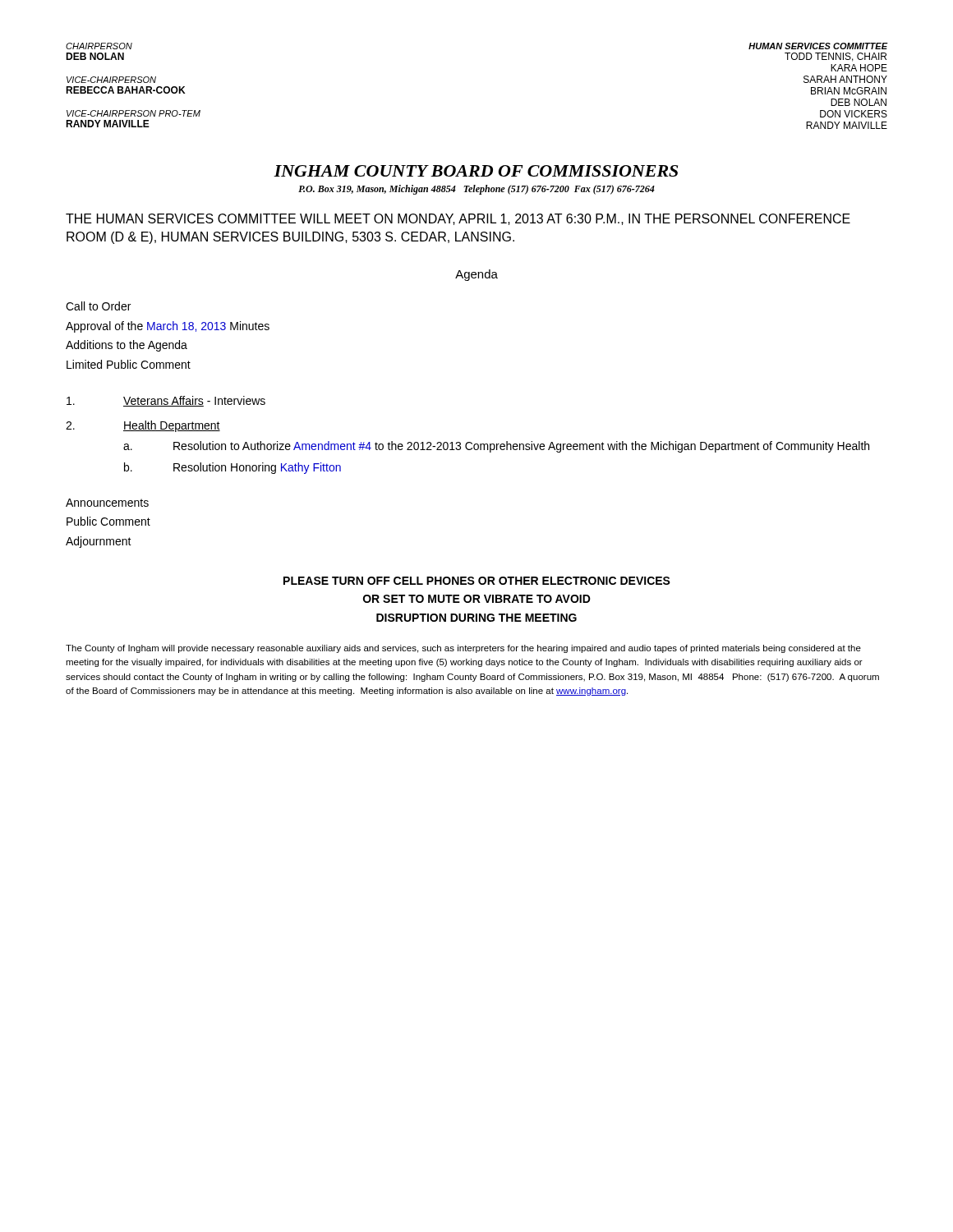Find the block starting "P.O. Box 319,"

[476, 189]
